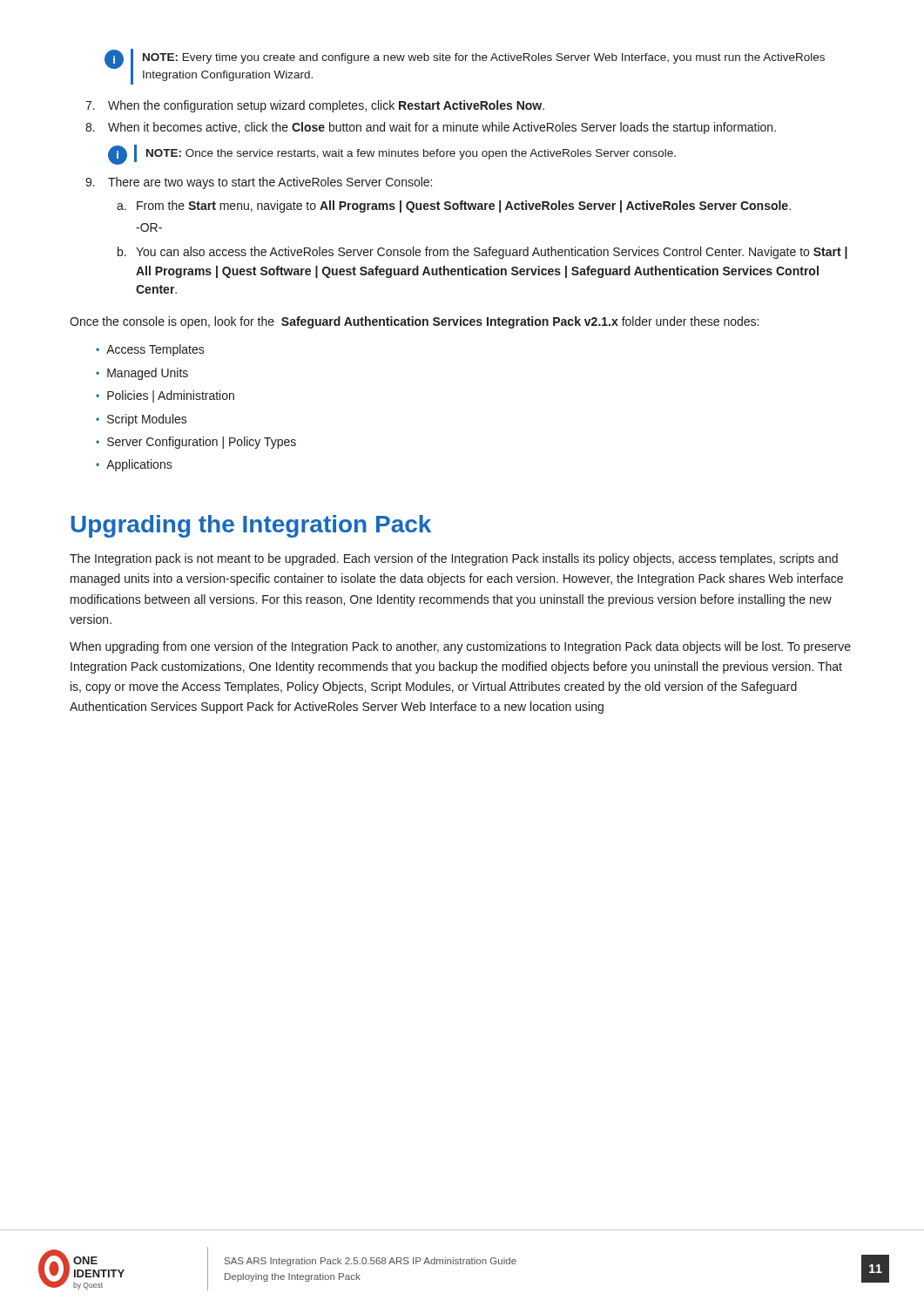Select the list item that reads "Managed Units"
The width and height of the screenshot is (924, 1307).
(147, 373)
